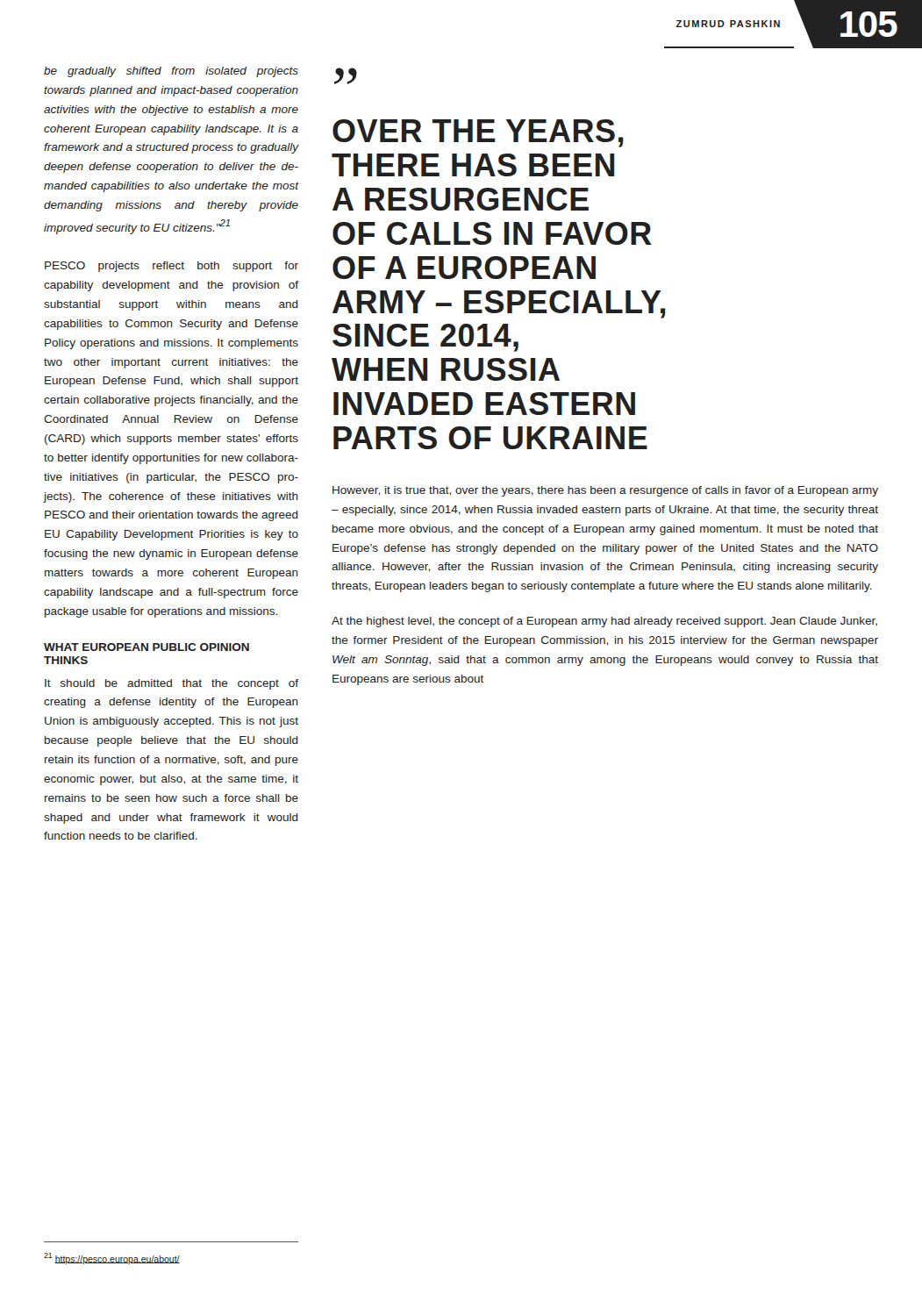Screen dimensions: 1316x922
Task: Find the footnote with the text "21 https://pesco.europa.eu/about/"
Action: 112,1257
